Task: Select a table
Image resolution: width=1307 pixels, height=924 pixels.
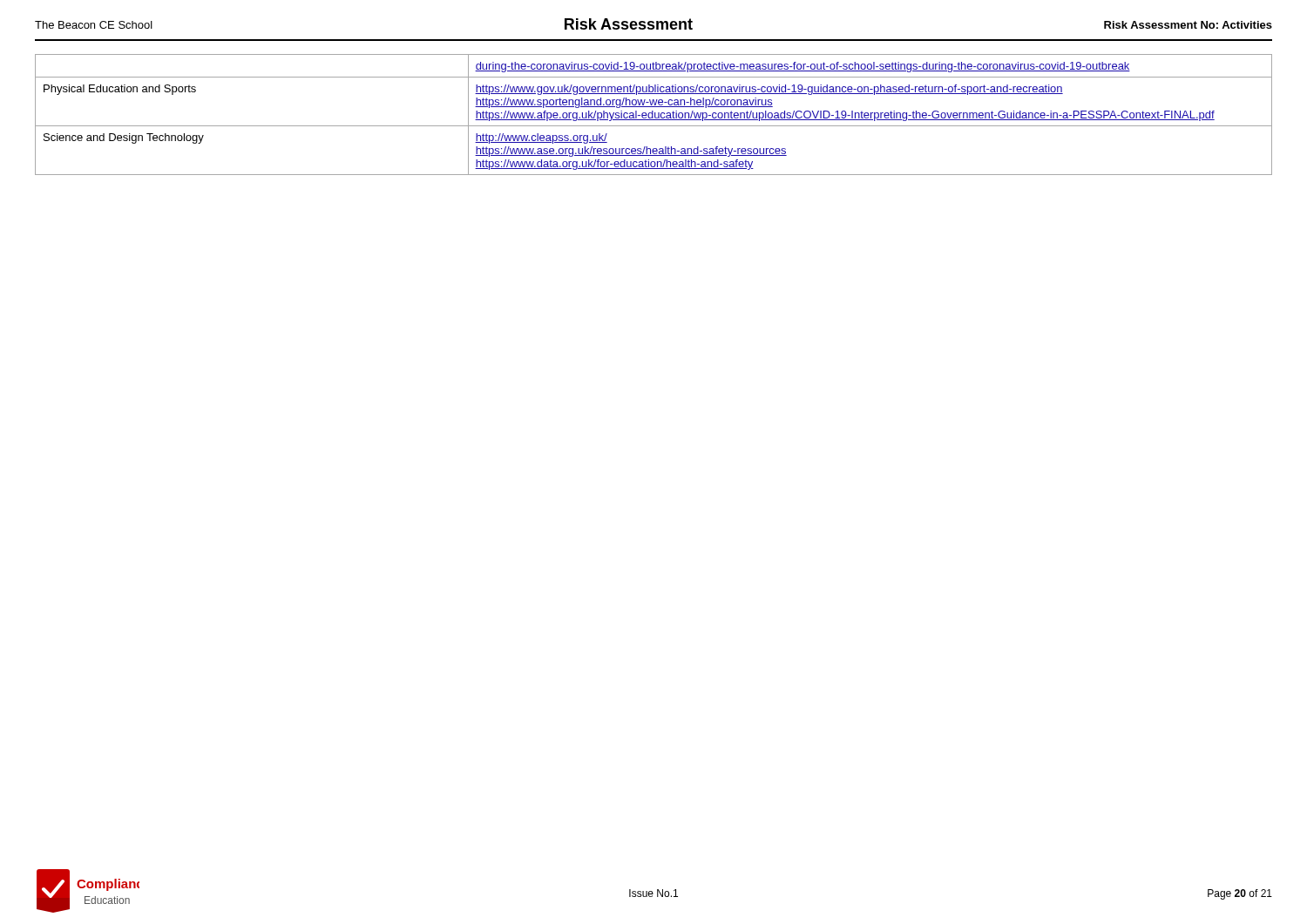Action: (654, 114)
